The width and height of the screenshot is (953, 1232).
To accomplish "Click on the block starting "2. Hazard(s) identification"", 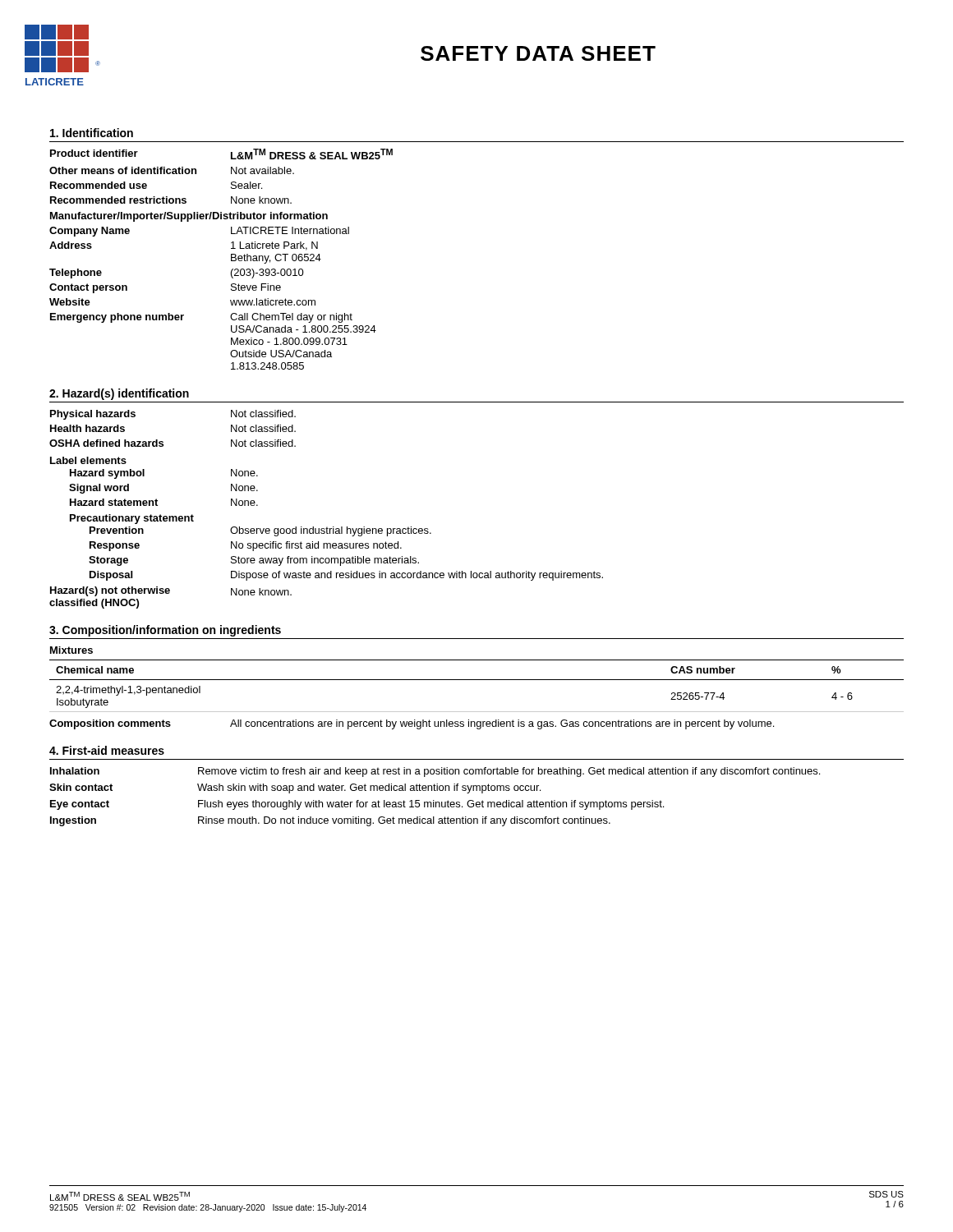I will point(119,394).
